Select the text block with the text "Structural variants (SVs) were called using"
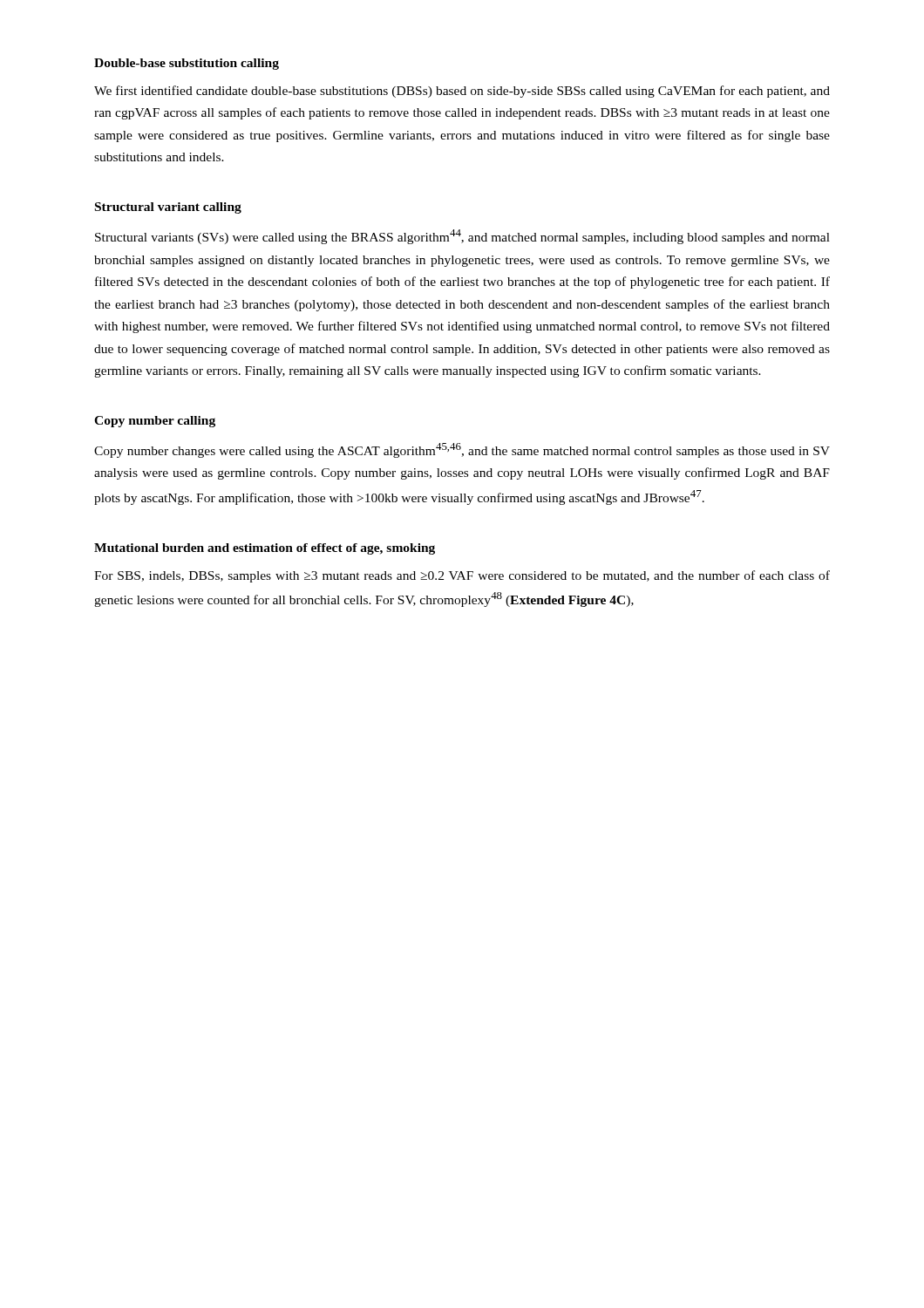 click(x=462, y=302)
